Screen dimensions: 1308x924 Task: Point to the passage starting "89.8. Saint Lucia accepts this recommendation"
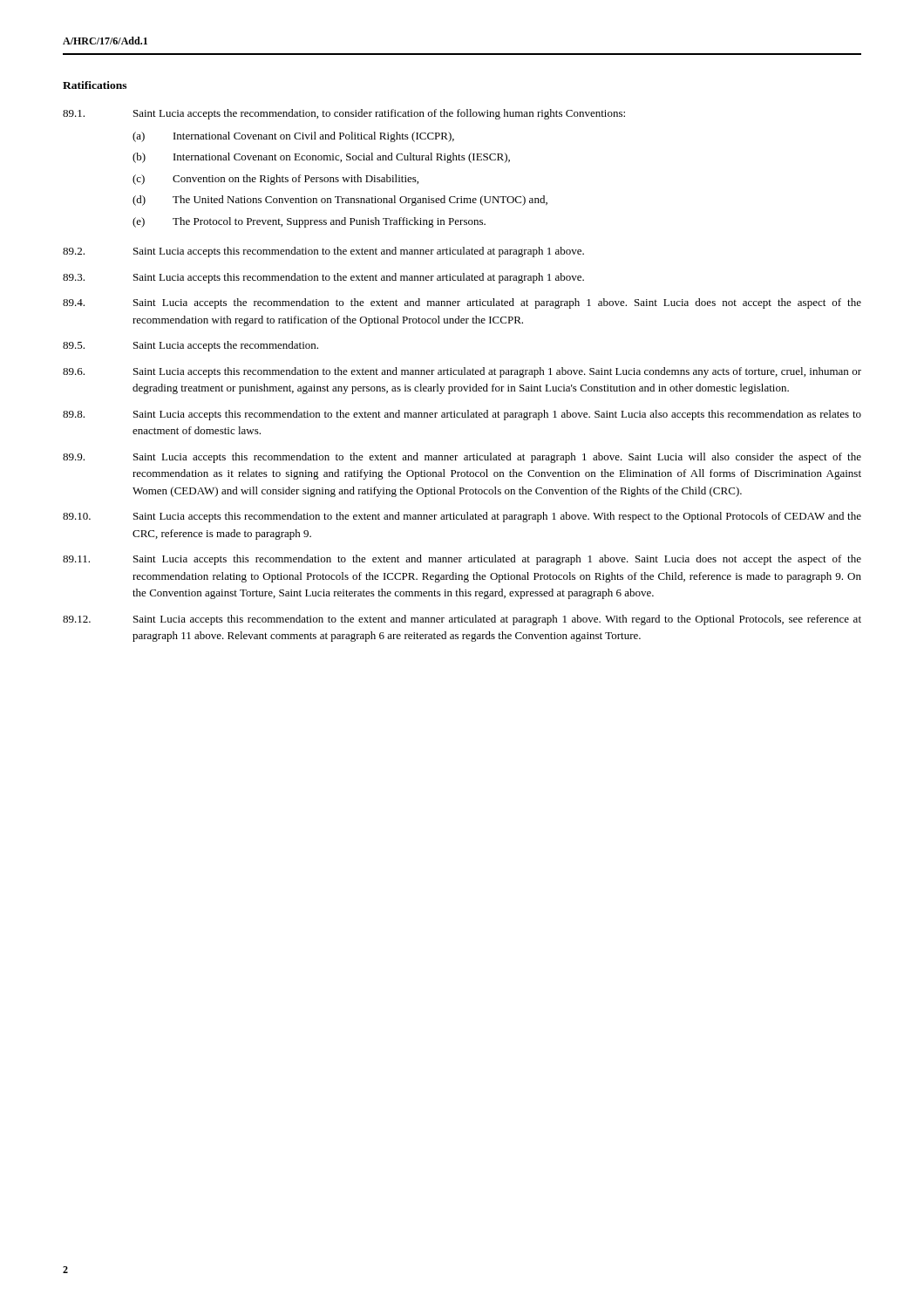click(462, 422)
